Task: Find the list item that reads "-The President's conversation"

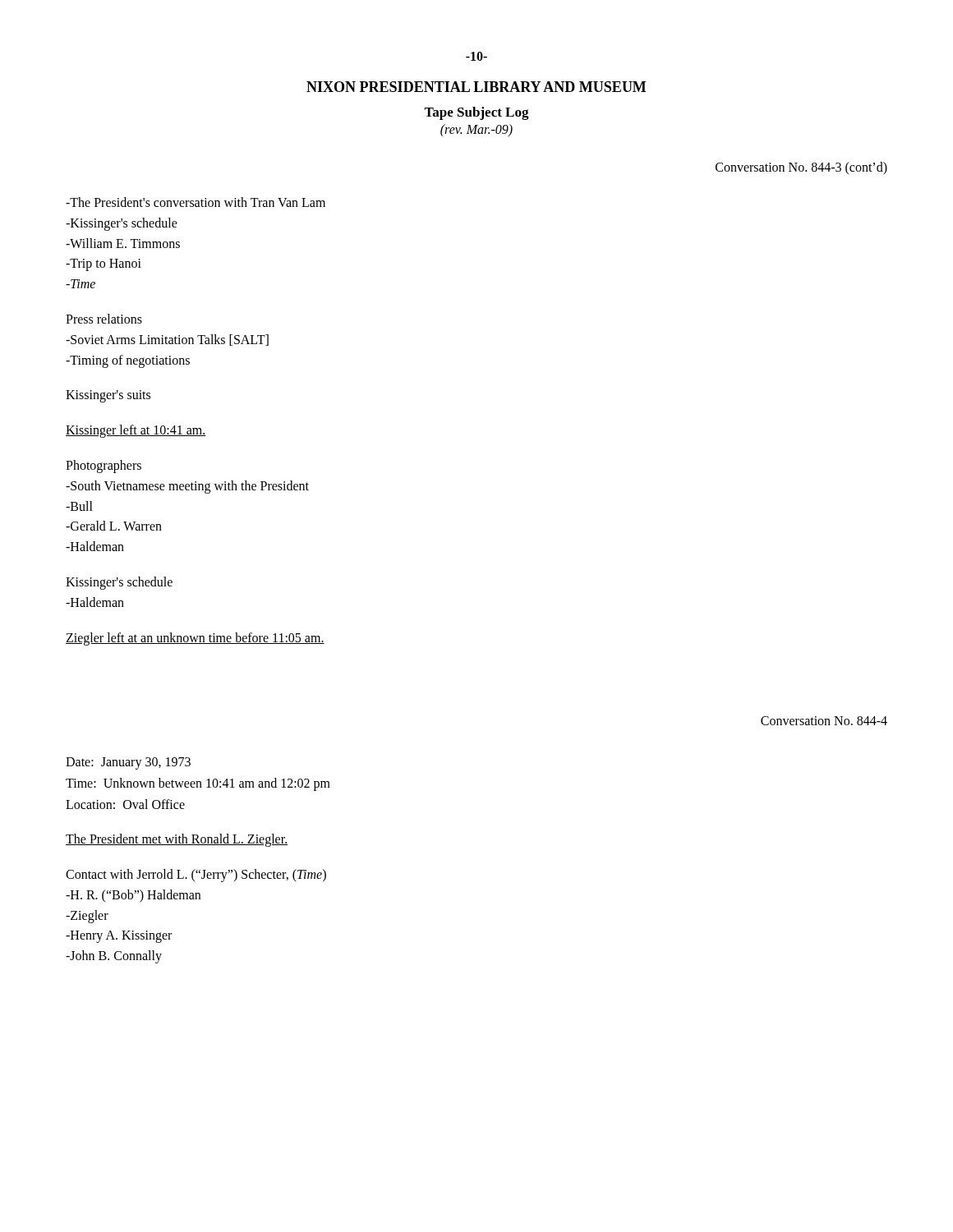Action: coord(196,202)
